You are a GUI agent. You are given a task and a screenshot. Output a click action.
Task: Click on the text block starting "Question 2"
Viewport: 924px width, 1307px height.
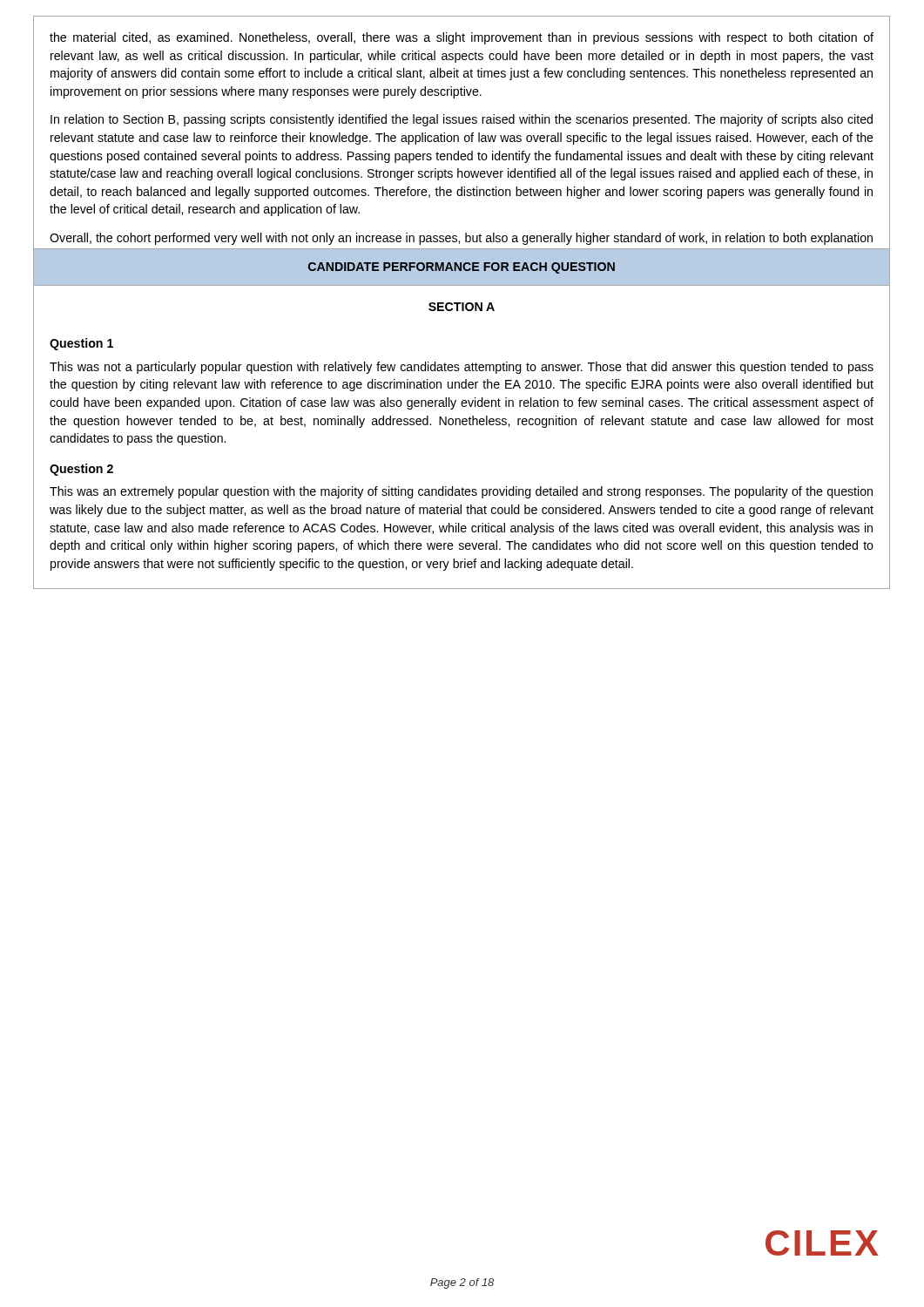82,469
